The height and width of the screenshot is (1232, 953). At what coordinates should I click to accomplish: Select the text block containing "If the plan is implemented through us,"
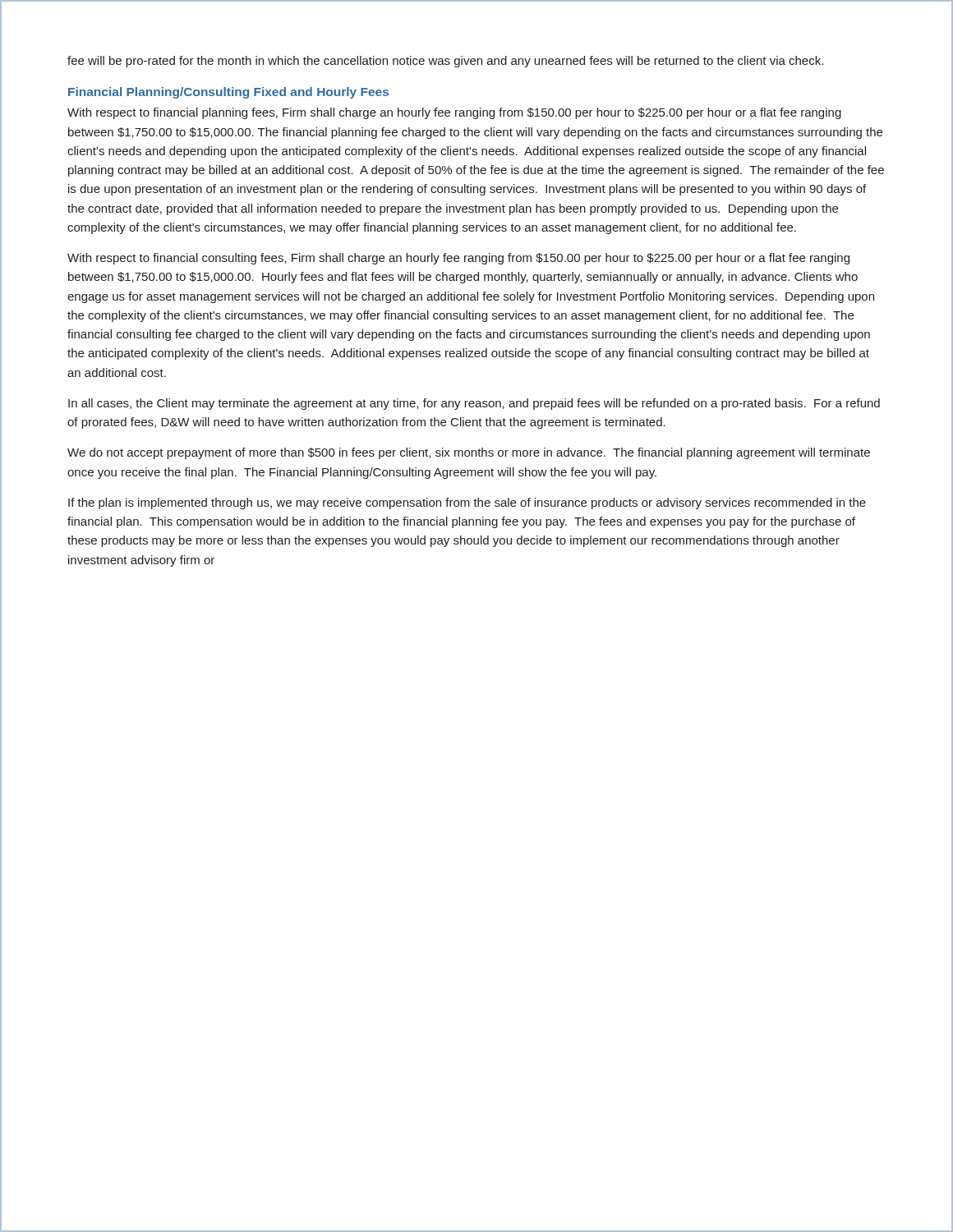coord(467,531)
